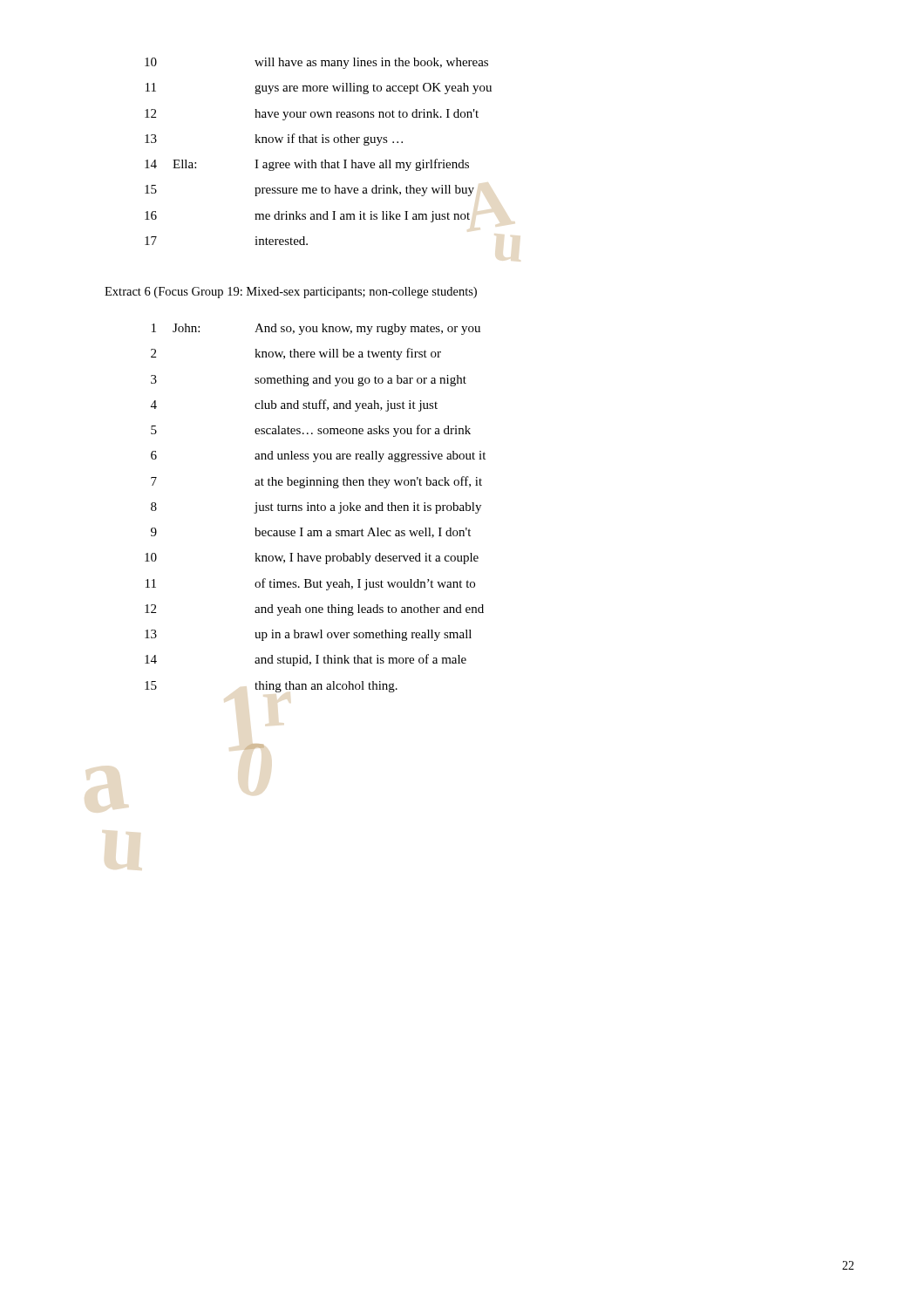Click the passage that begins "14 Ella: I agree with"
Image resolution: width=924 pixels, height=1308 pixels.
pos(462,164)
